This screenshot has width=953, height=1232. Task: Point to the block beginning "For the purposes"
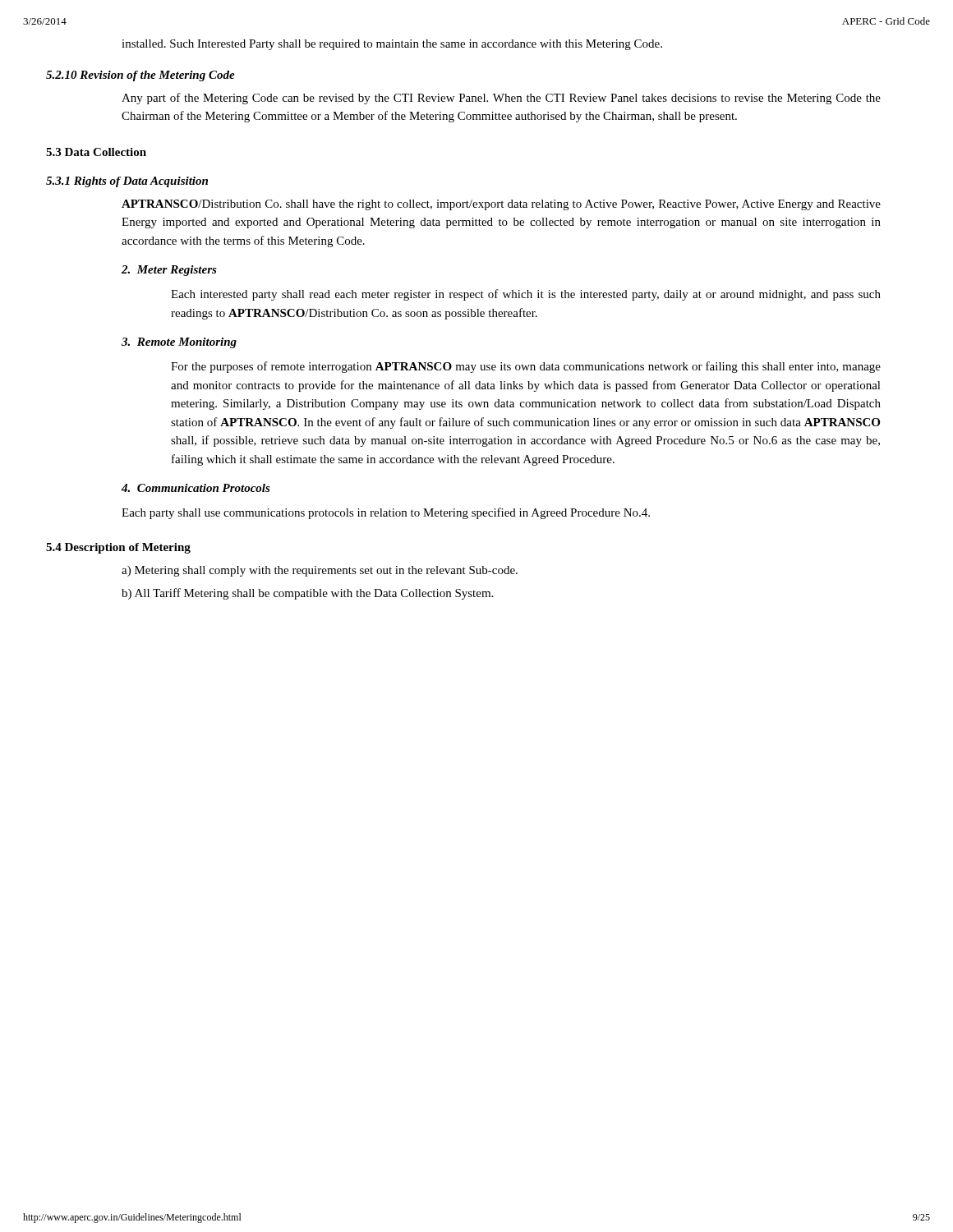(x=526, y=413)
